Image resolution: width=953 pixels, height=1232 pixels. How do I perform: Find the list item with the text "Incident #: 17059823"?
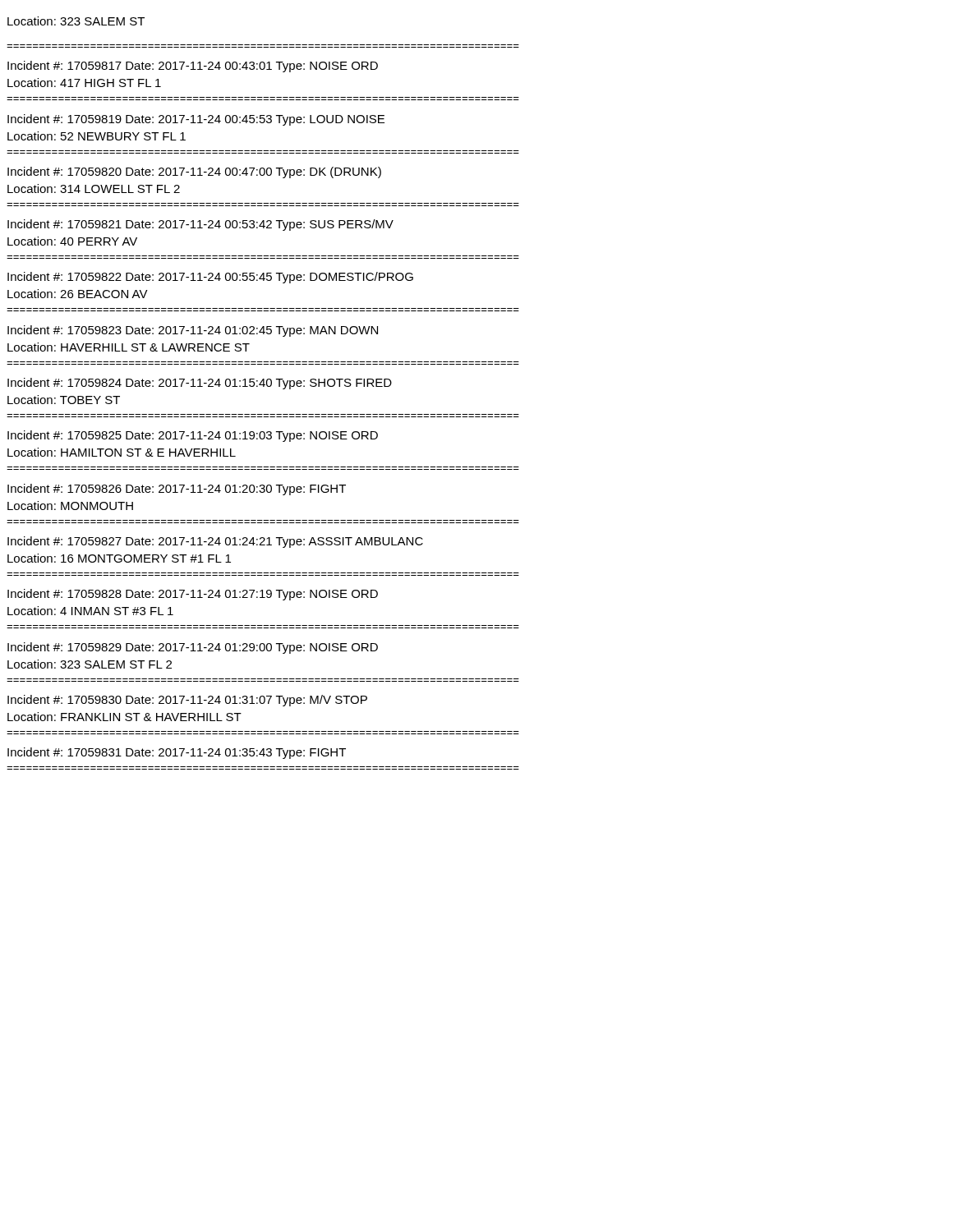tap(193, 331)
